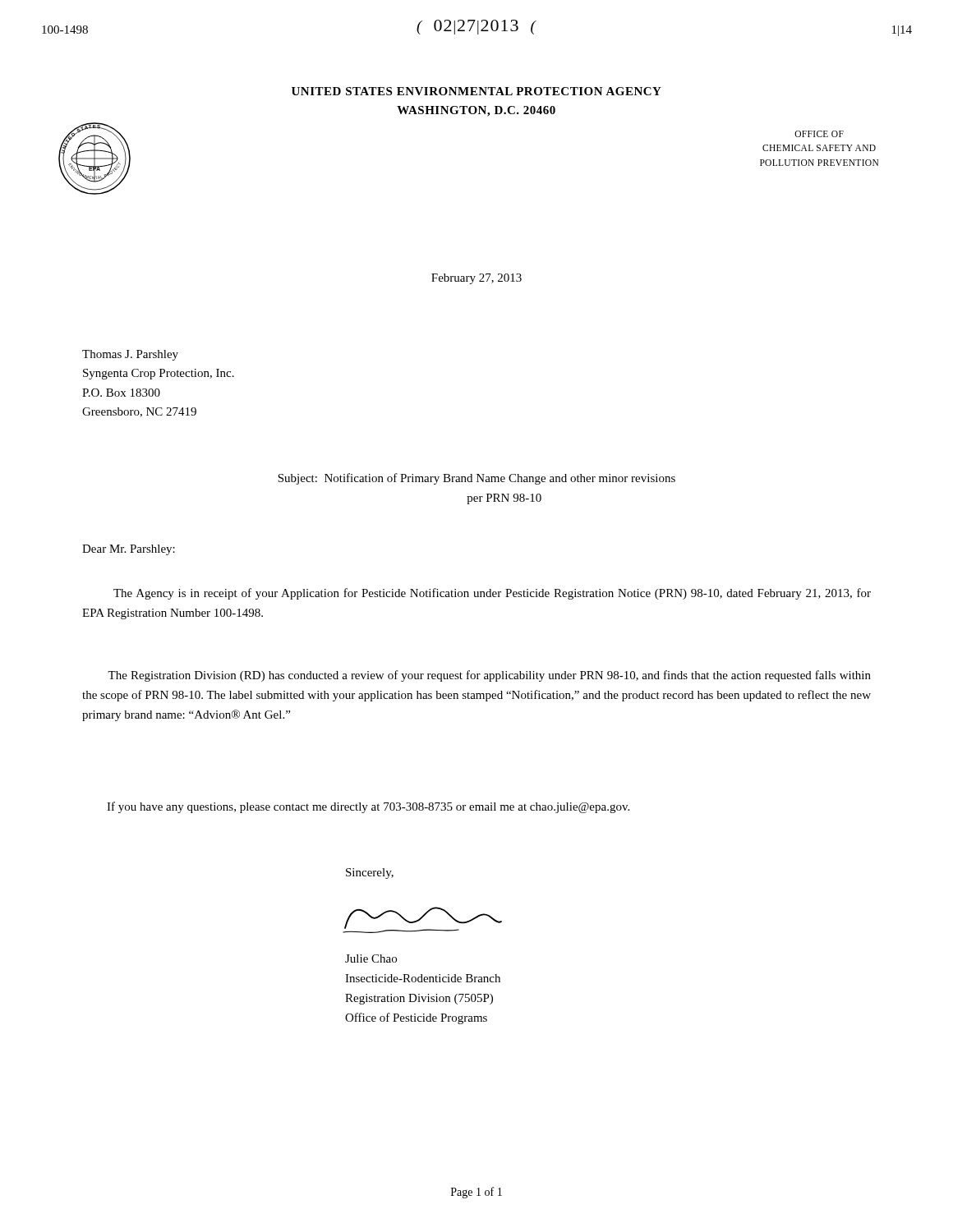The image size is (953, 1232).
Task: Locate the text block containing "OFFICE OF CHEMICAL SAFETY"
Action: (x=819, y=148)
